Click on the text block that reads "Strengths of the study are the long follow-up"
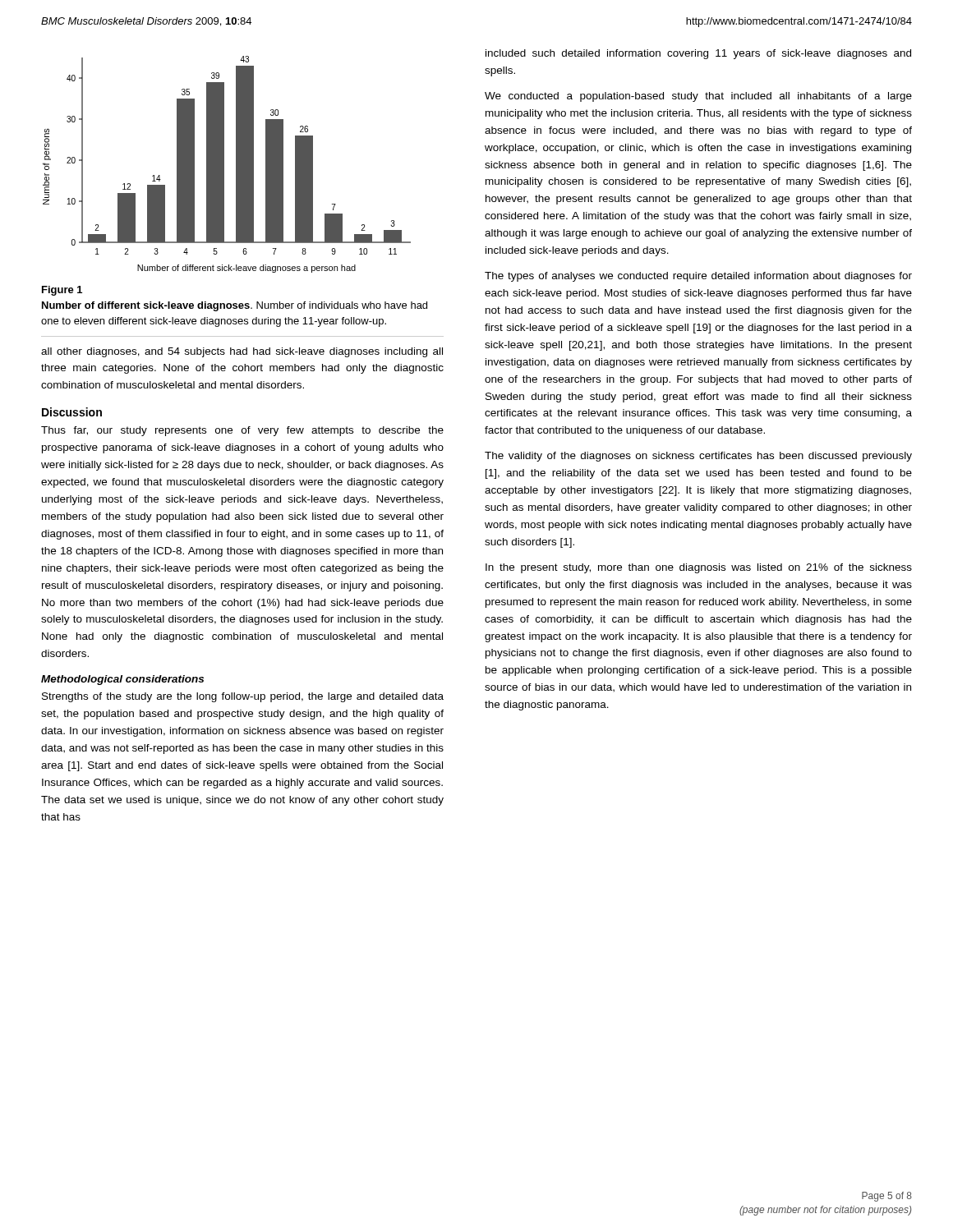Viewport: 953px width, 1232px height. click(242, 756)
